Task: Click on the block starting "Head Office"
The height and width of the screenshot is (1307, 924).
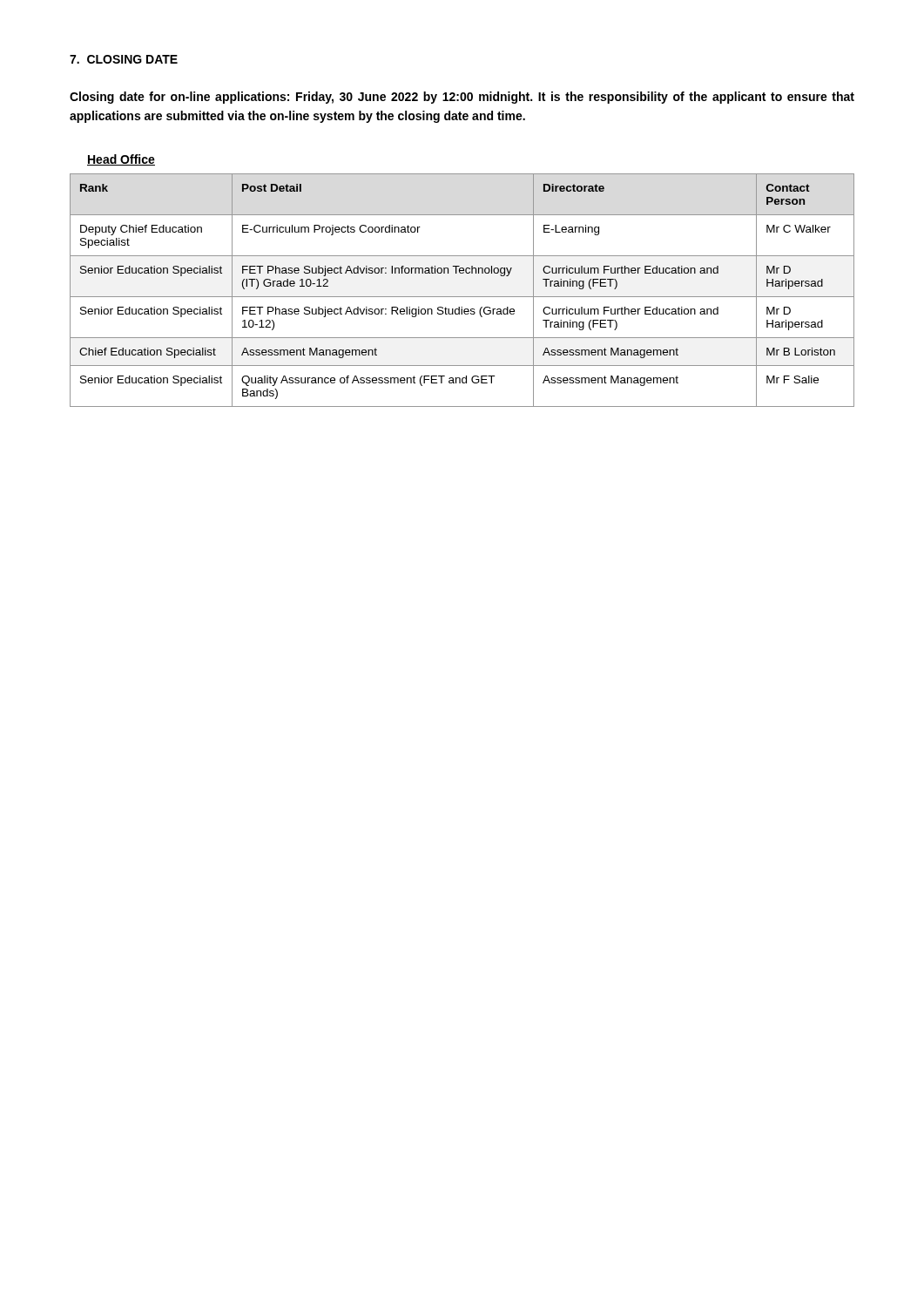Action: 121,159
